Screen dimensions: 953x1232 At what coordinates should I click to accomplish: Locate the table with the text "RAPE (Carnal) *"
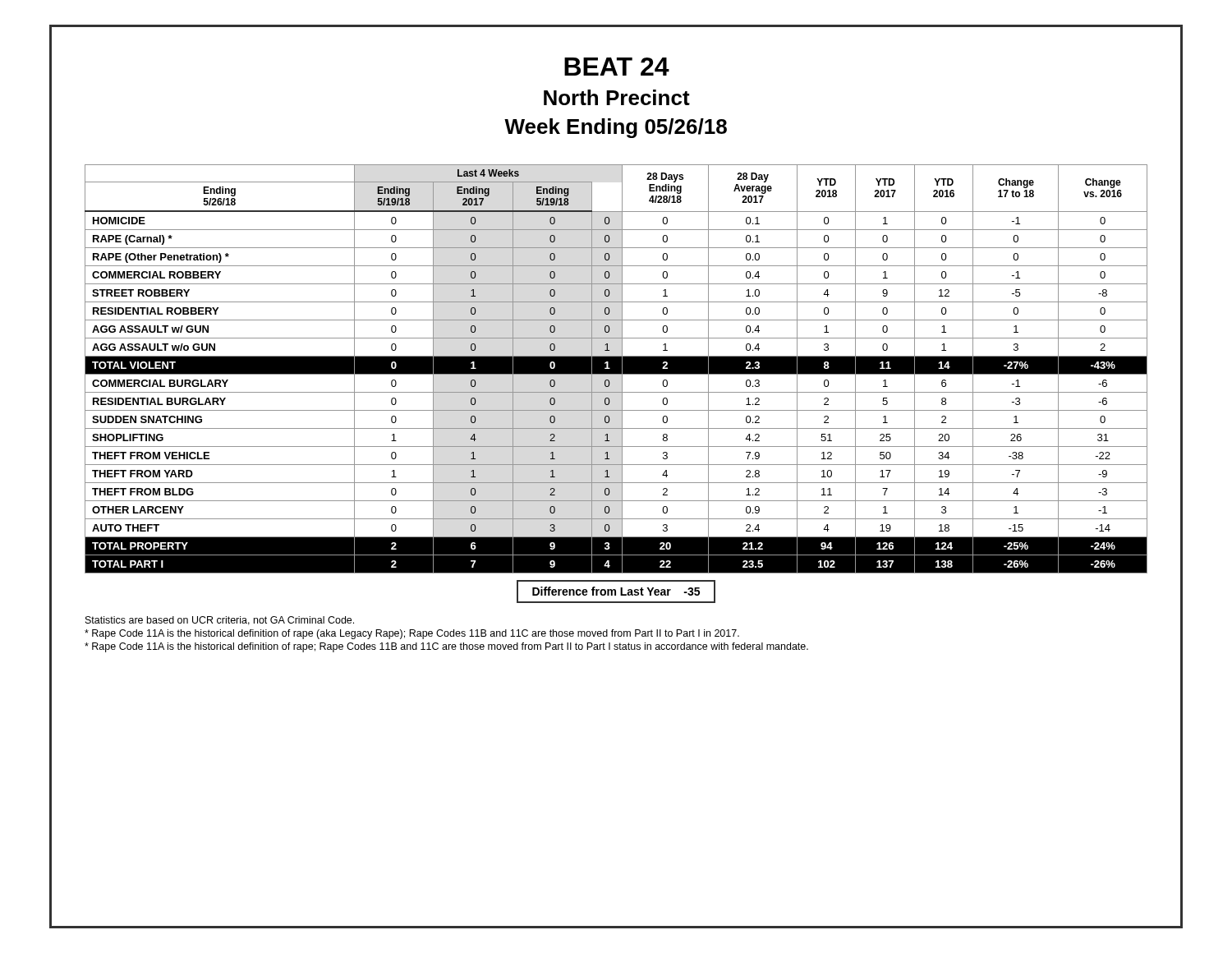[616, 369]
